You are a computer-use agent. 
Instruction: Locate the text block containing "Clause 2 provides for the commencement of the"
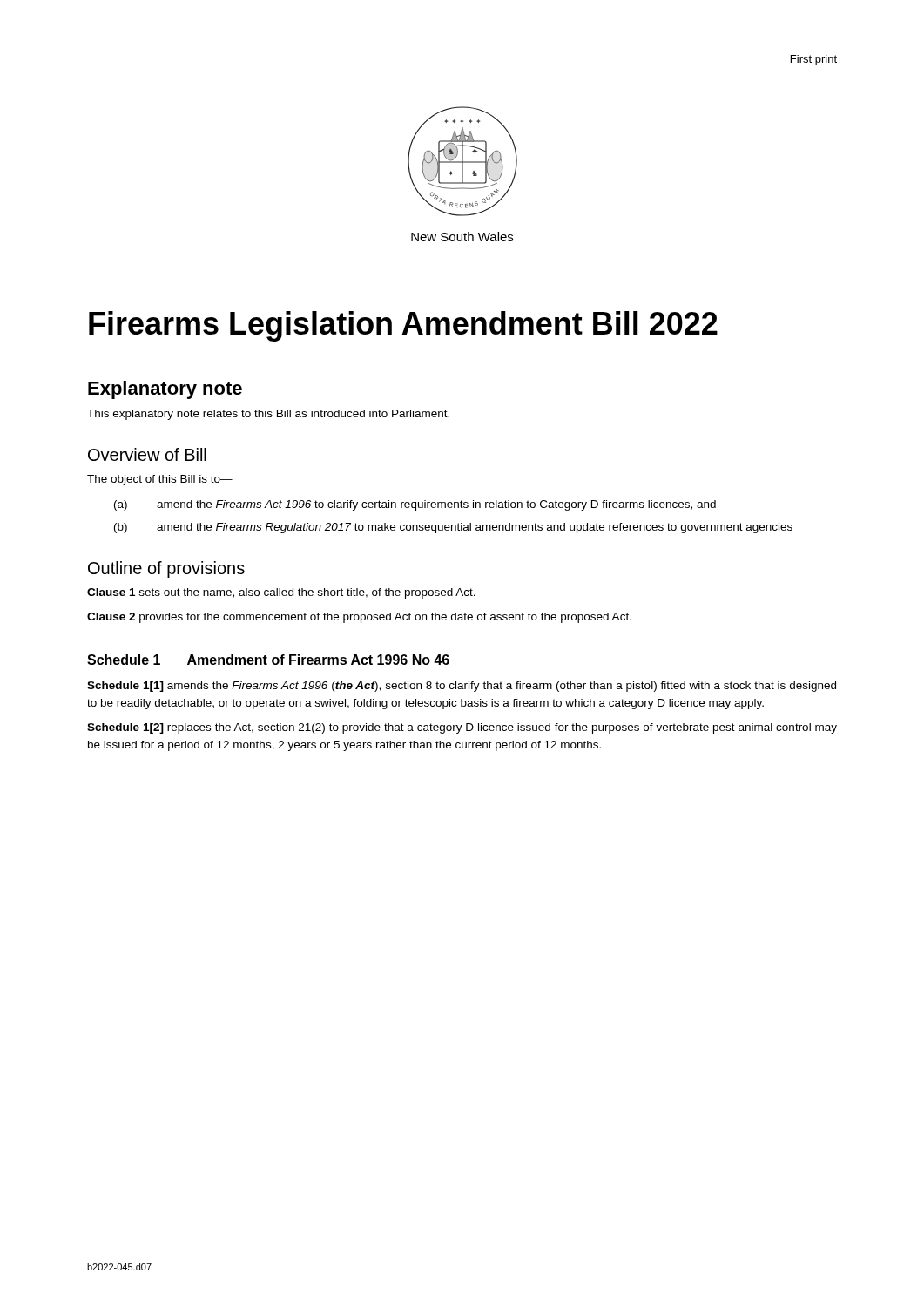tap(360, 617)
